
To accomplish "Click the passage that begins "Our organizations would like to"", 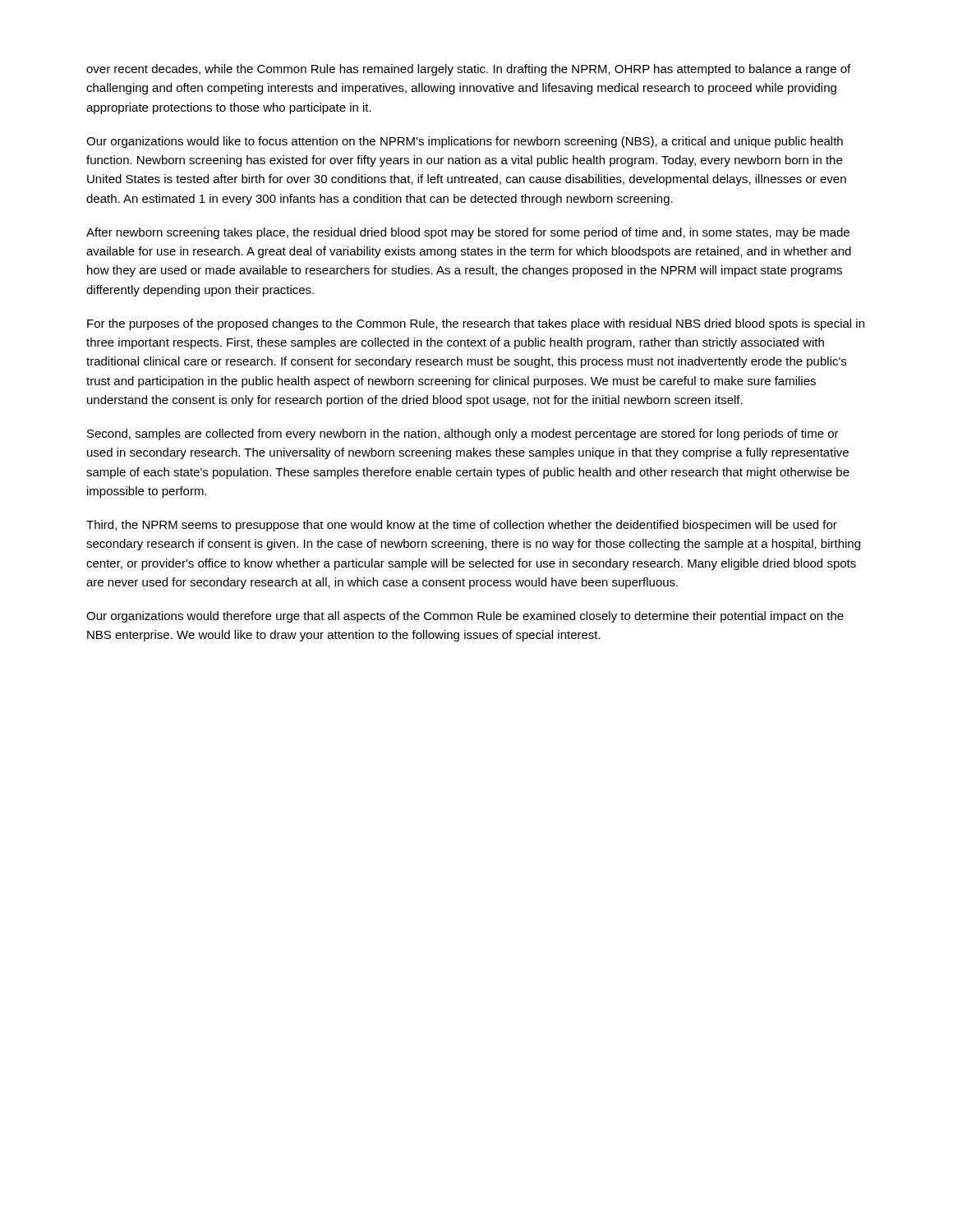I will click(466, 169).
